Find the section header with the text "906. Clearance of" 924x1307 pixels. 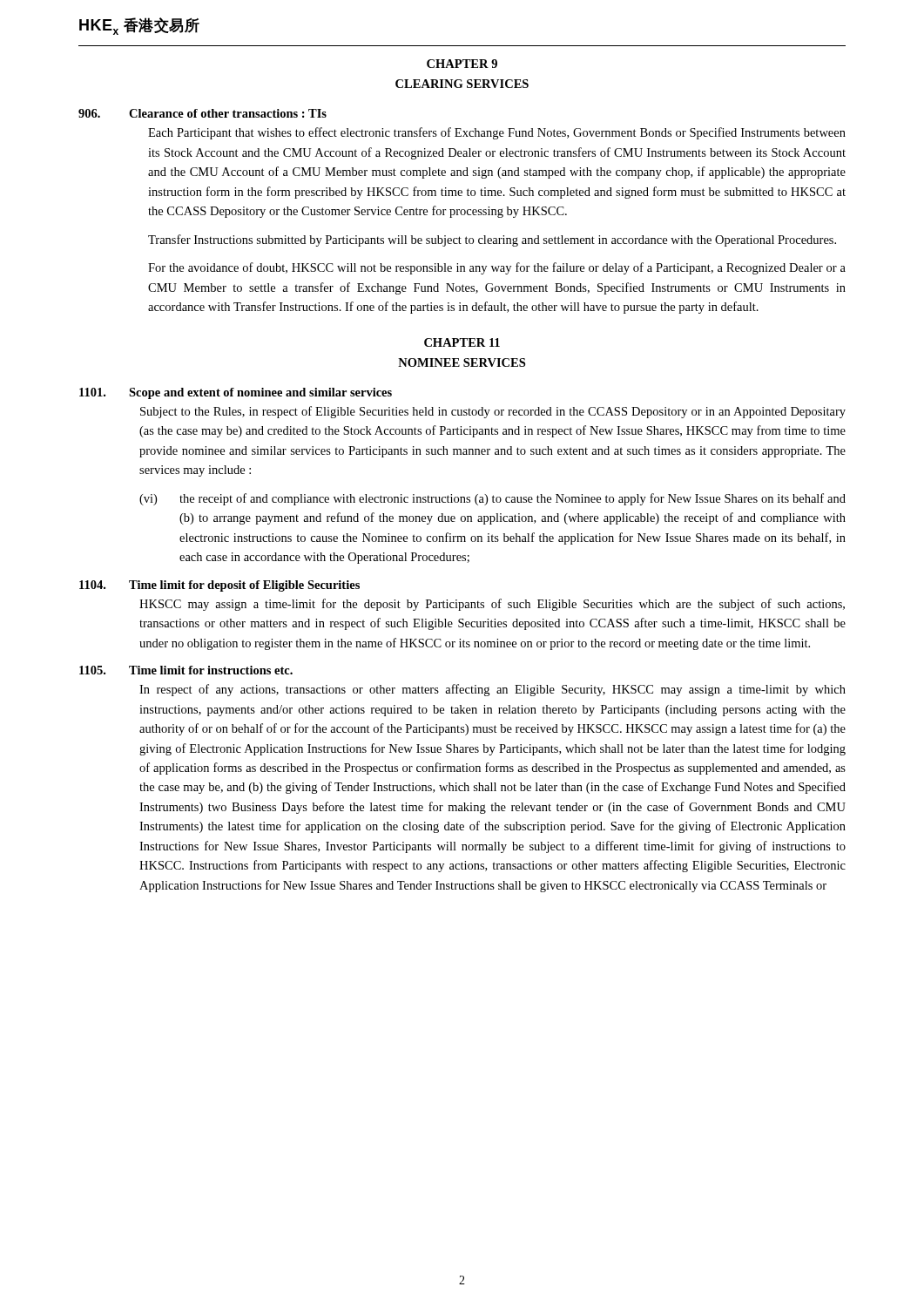pos(202,113)
